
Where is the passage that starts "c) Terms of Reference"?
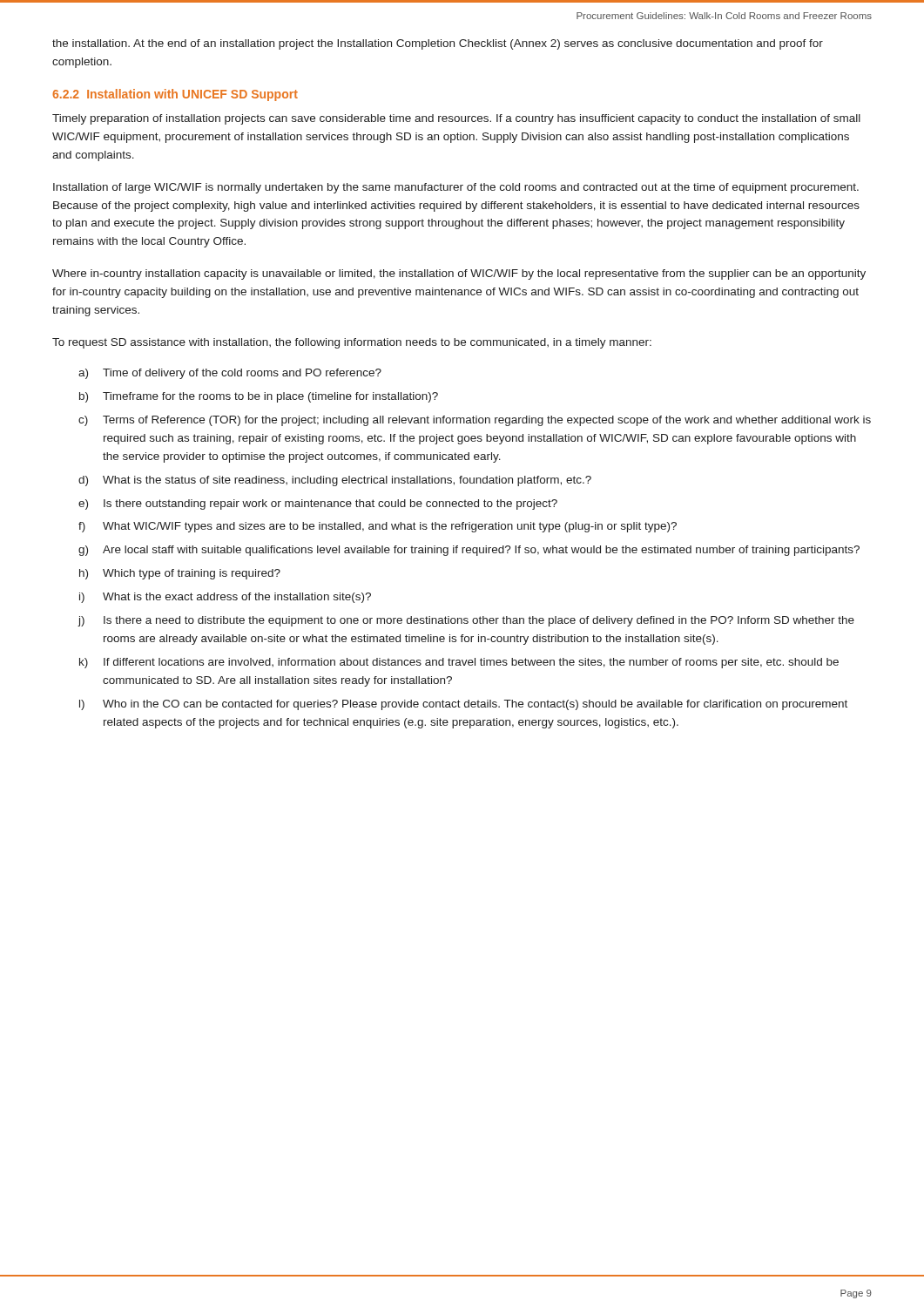click(x=475, y=438)
